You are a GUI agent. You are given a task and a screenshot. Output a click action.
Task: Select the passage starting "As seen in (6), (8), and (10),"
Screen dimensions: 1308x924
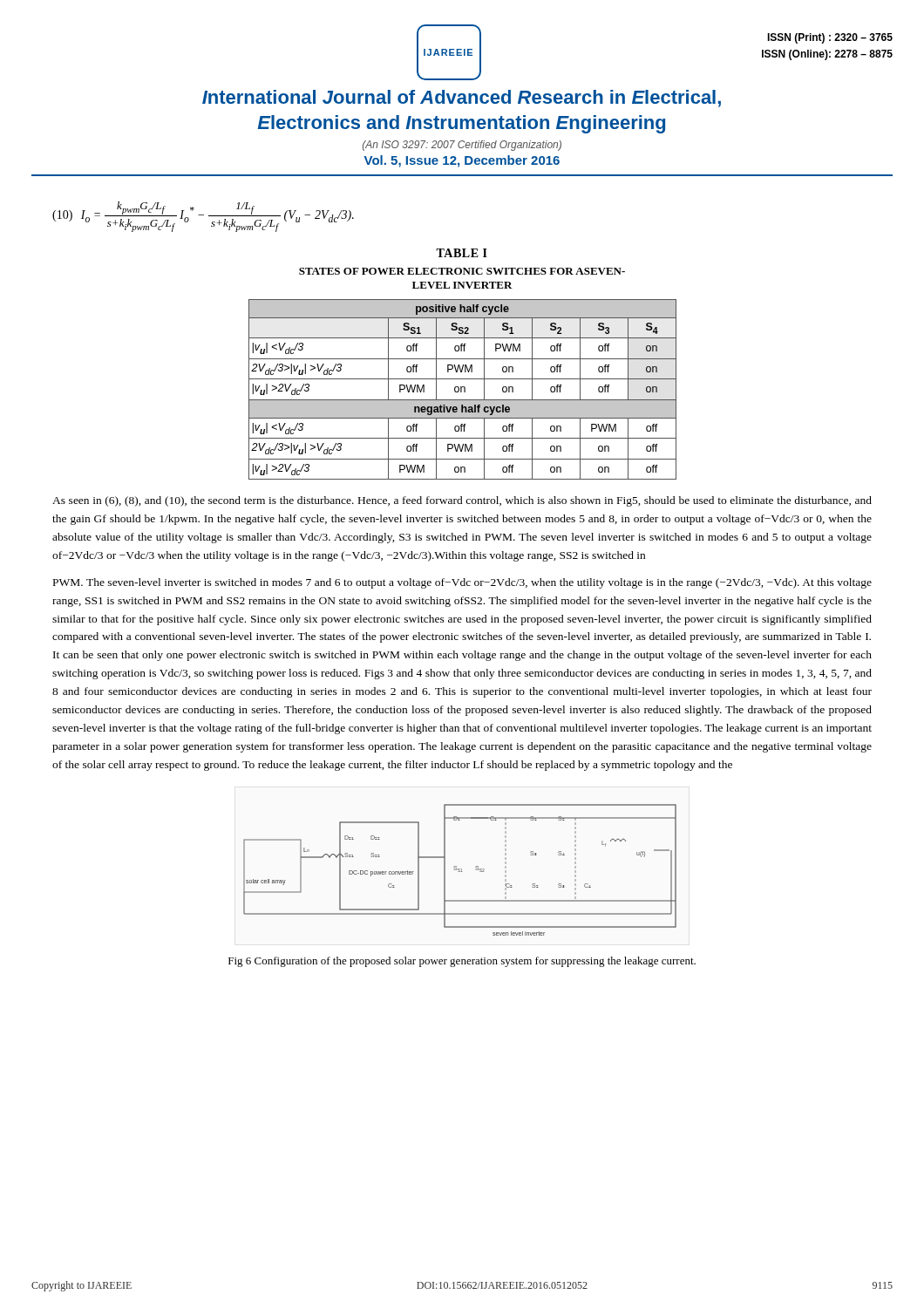[462, 527]
